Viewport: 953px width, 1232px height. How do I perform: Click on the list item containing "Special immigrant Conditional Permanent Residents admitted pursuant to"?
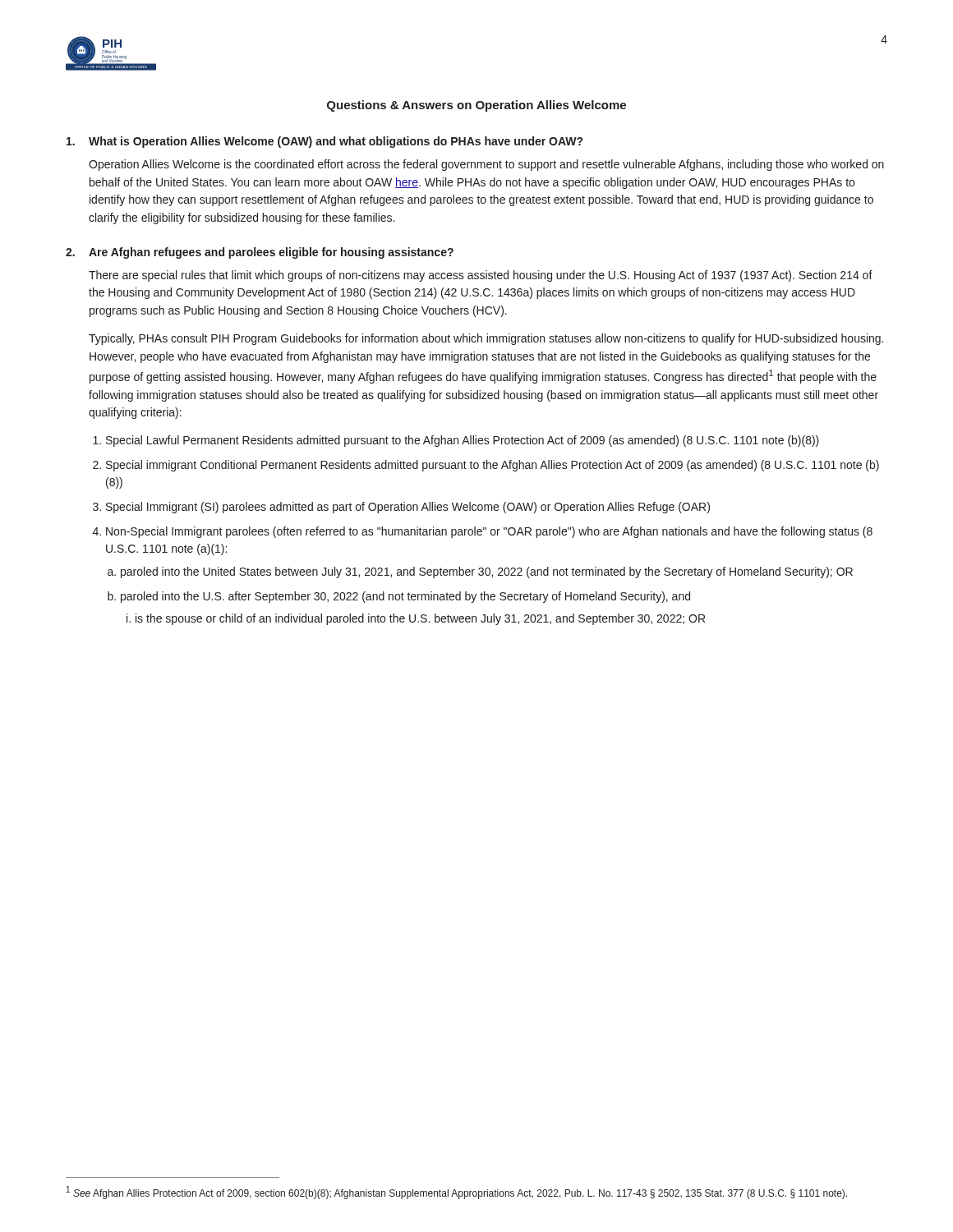coord(492,473)
